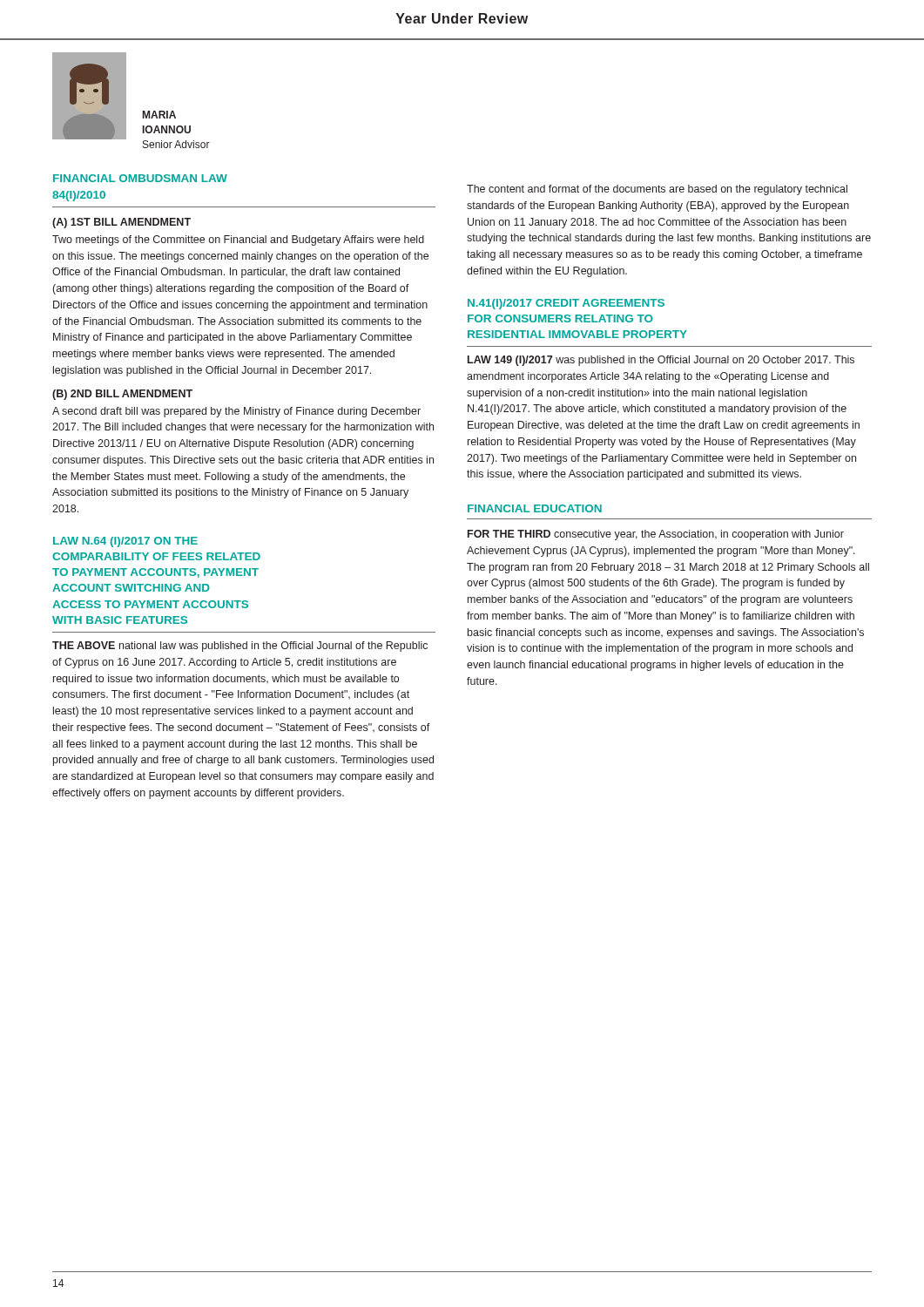The height and width of the screenshot is (1307, 924).
Task: Click on the section header that reads "N.41(I)/2017 CREDIT AGREEMENTS FOR CONSUMERS RELATING TO RESIDENTIAL"
Action: click(x=577, y=318)
